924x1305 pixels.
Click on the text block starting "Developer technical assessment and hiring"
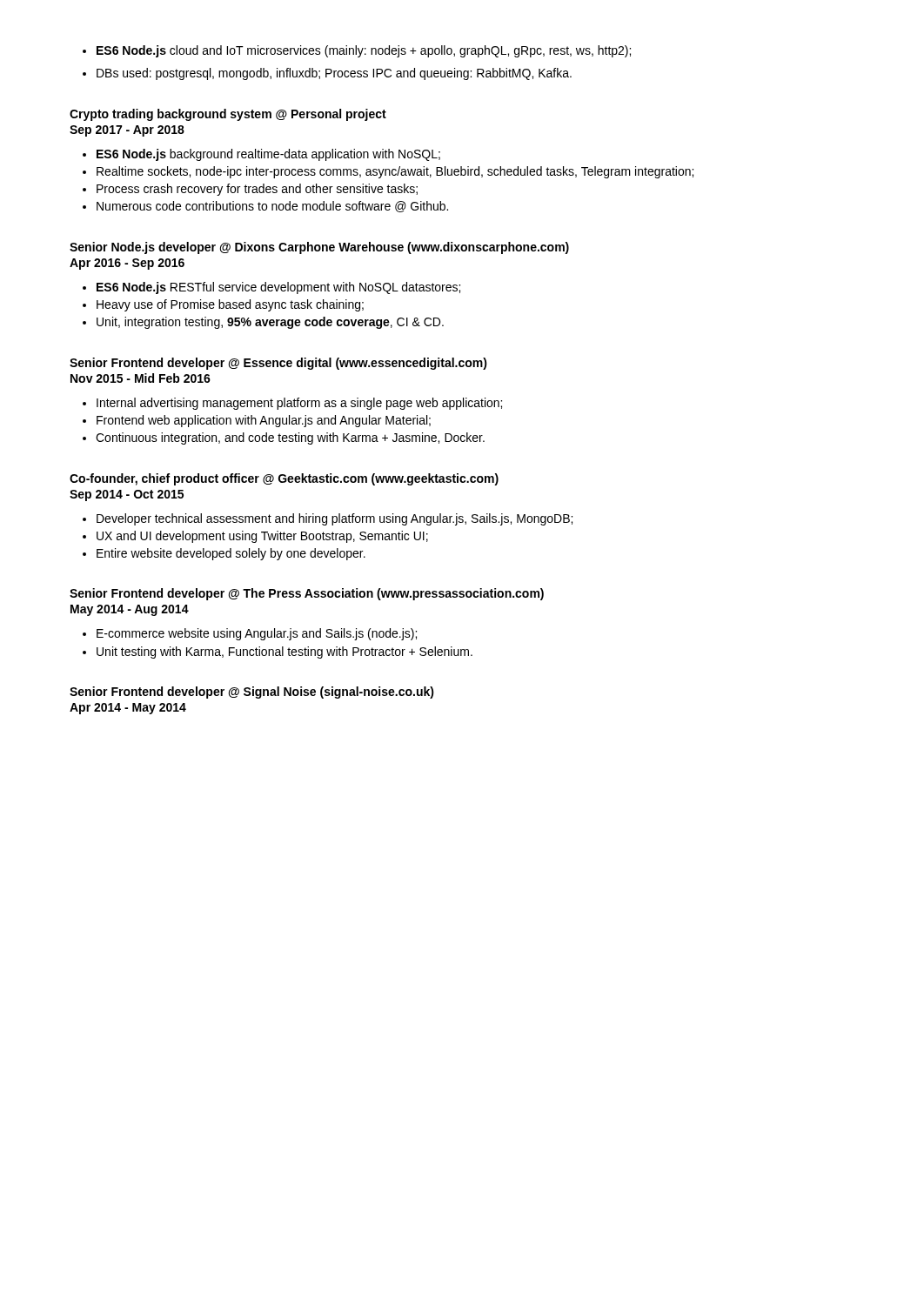point(462,518)
